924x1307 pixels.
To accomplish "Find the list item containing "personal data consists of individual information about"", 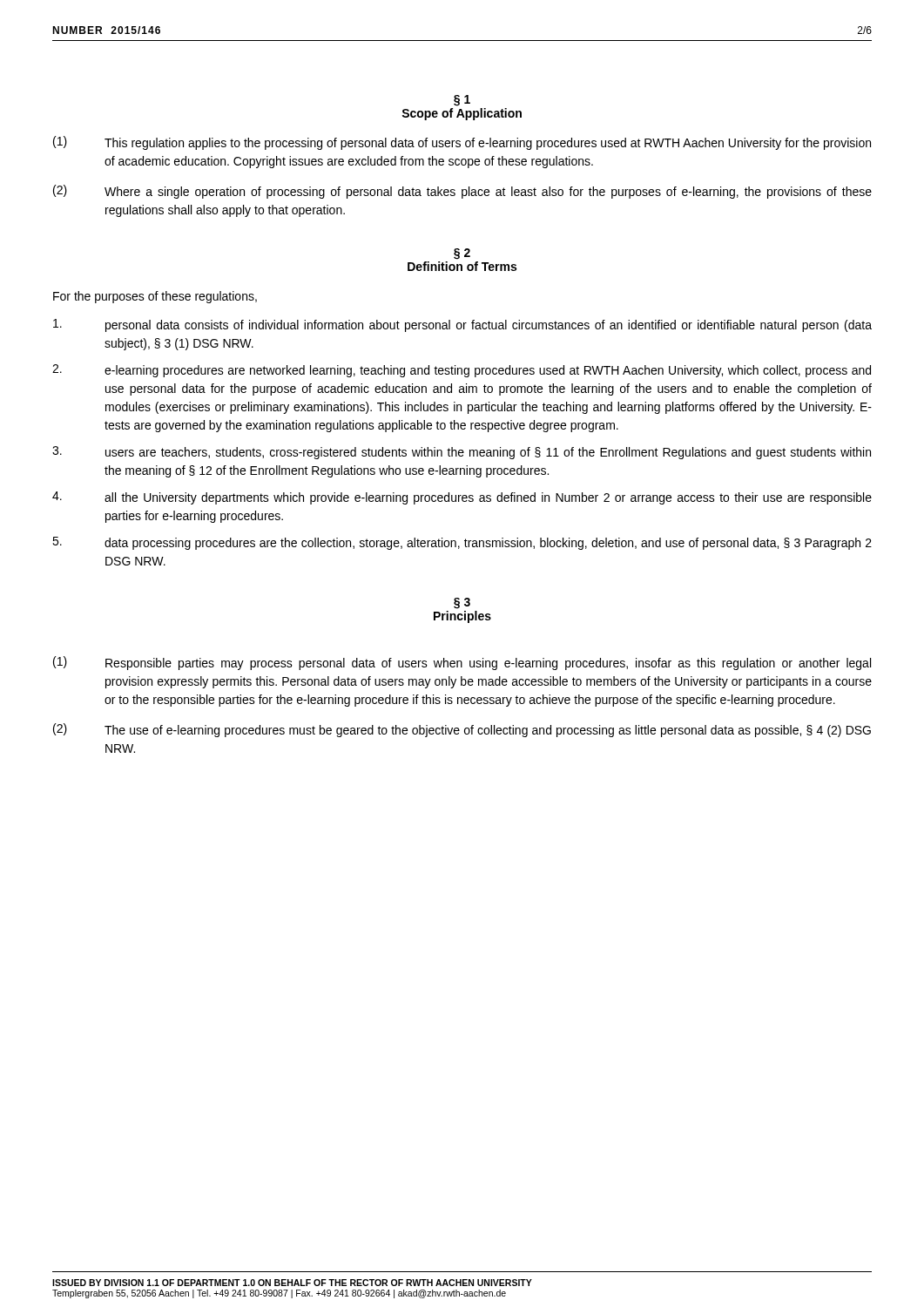I will 462,335.
